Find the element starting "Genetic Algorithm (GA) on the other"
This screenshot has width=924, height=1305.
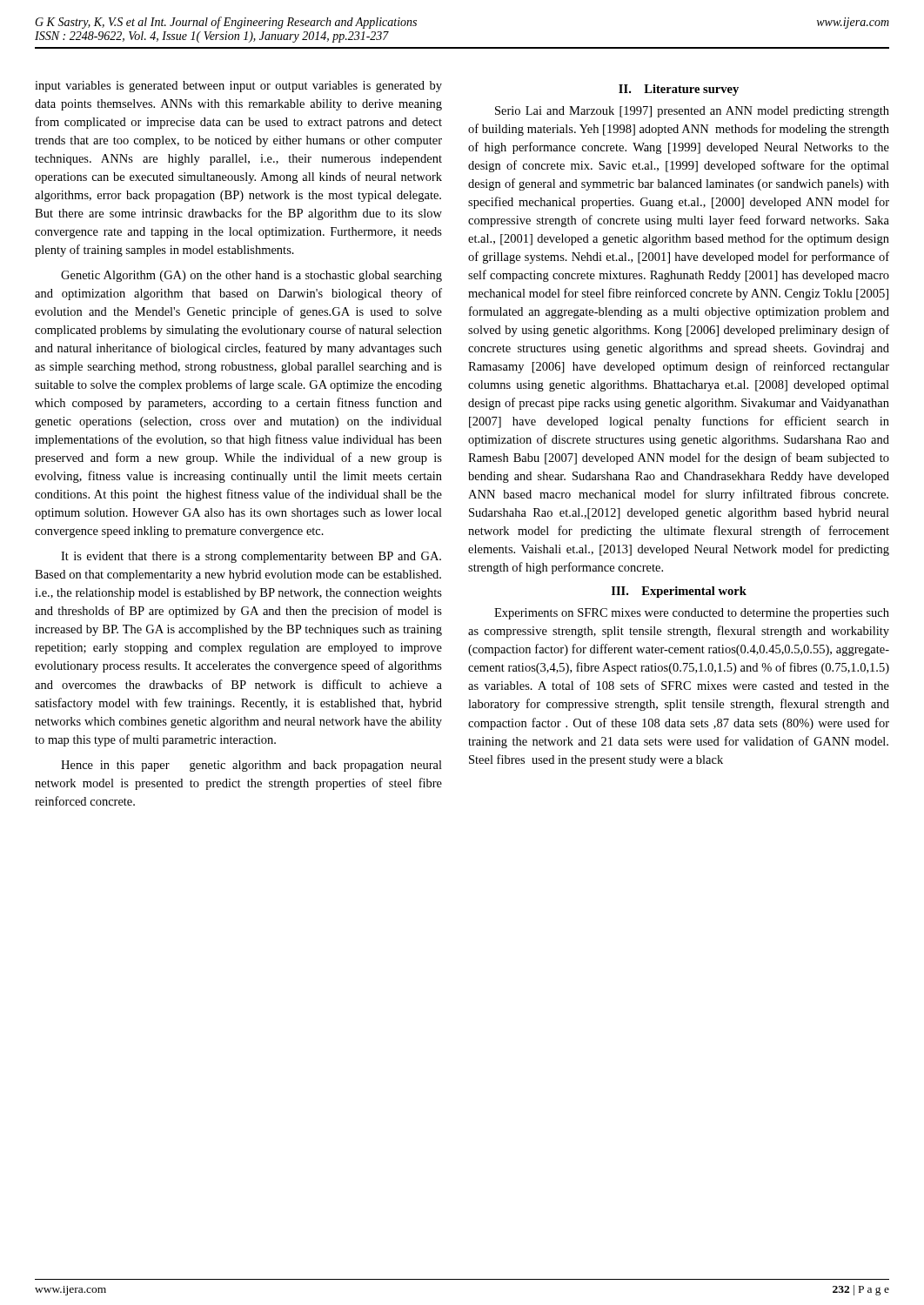tap(238, 404)
